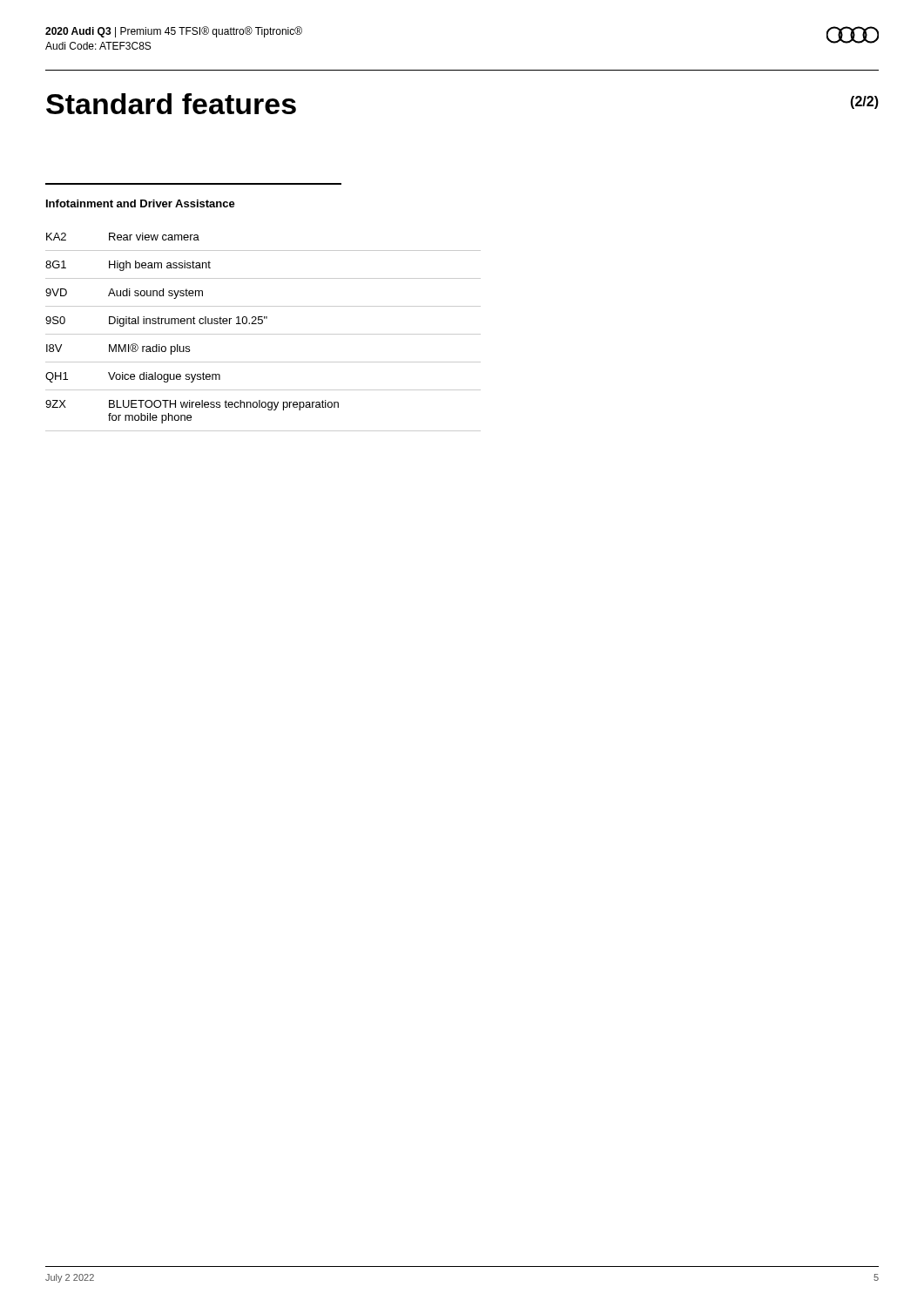Point to "9VD Audi sound system"
Viewport: 924px width, 1307px height.
tap(124, 292)
